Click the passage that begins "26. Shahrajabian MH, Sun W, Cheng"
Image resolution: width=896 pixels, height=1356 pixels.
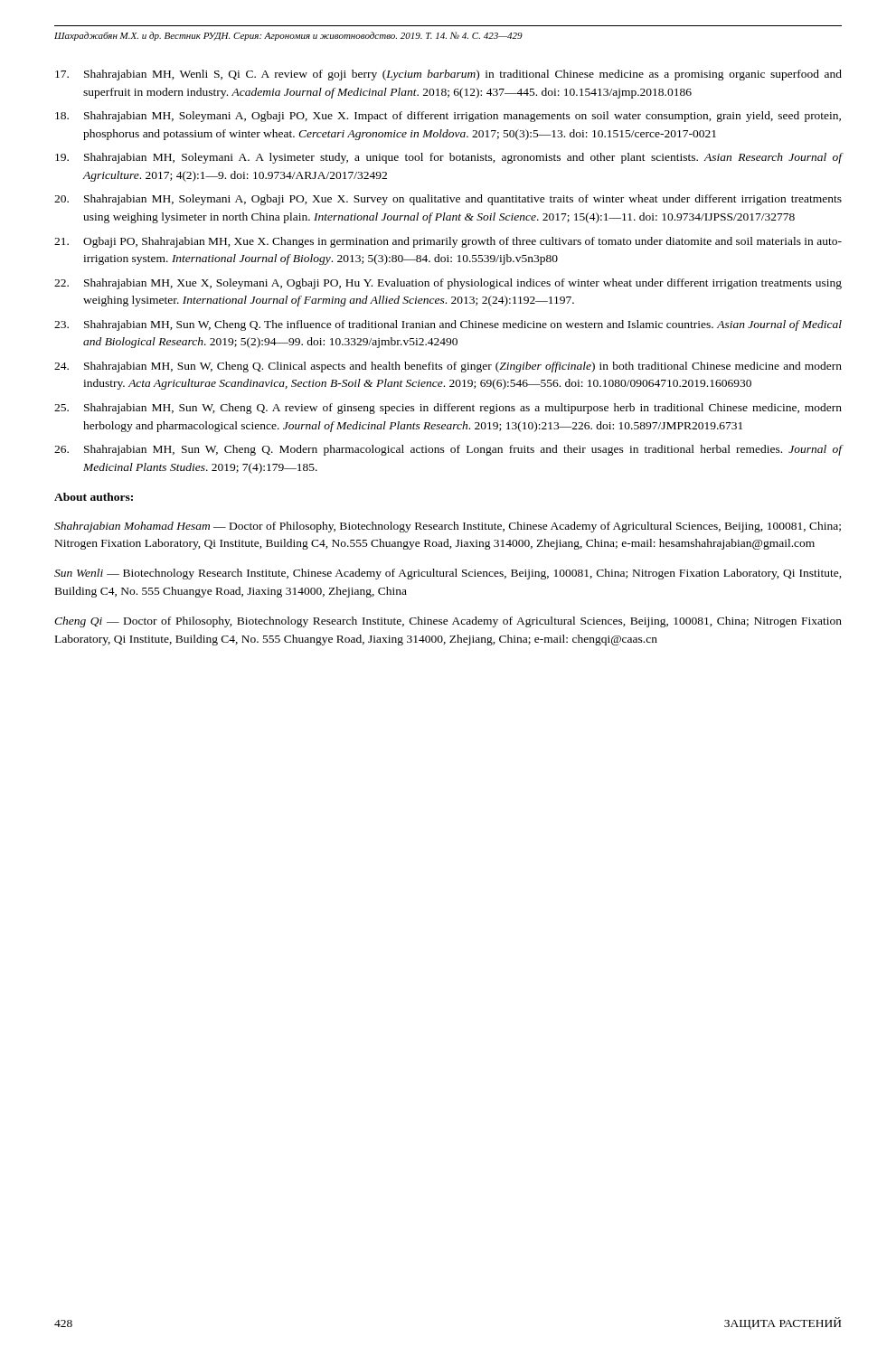(448, 458)
